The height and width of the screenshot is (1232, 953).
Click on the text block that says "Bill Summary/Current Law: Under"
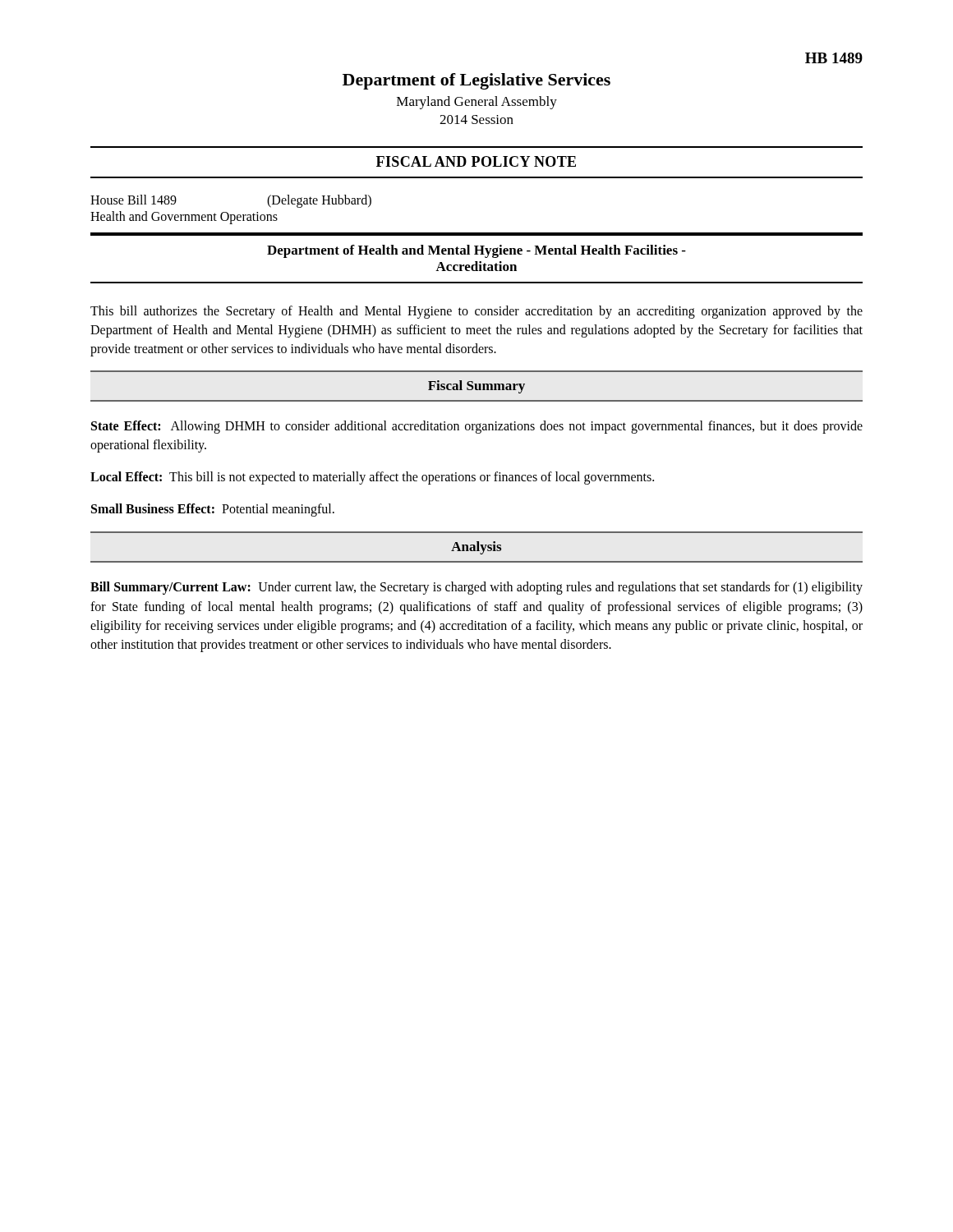click(476, 616)
